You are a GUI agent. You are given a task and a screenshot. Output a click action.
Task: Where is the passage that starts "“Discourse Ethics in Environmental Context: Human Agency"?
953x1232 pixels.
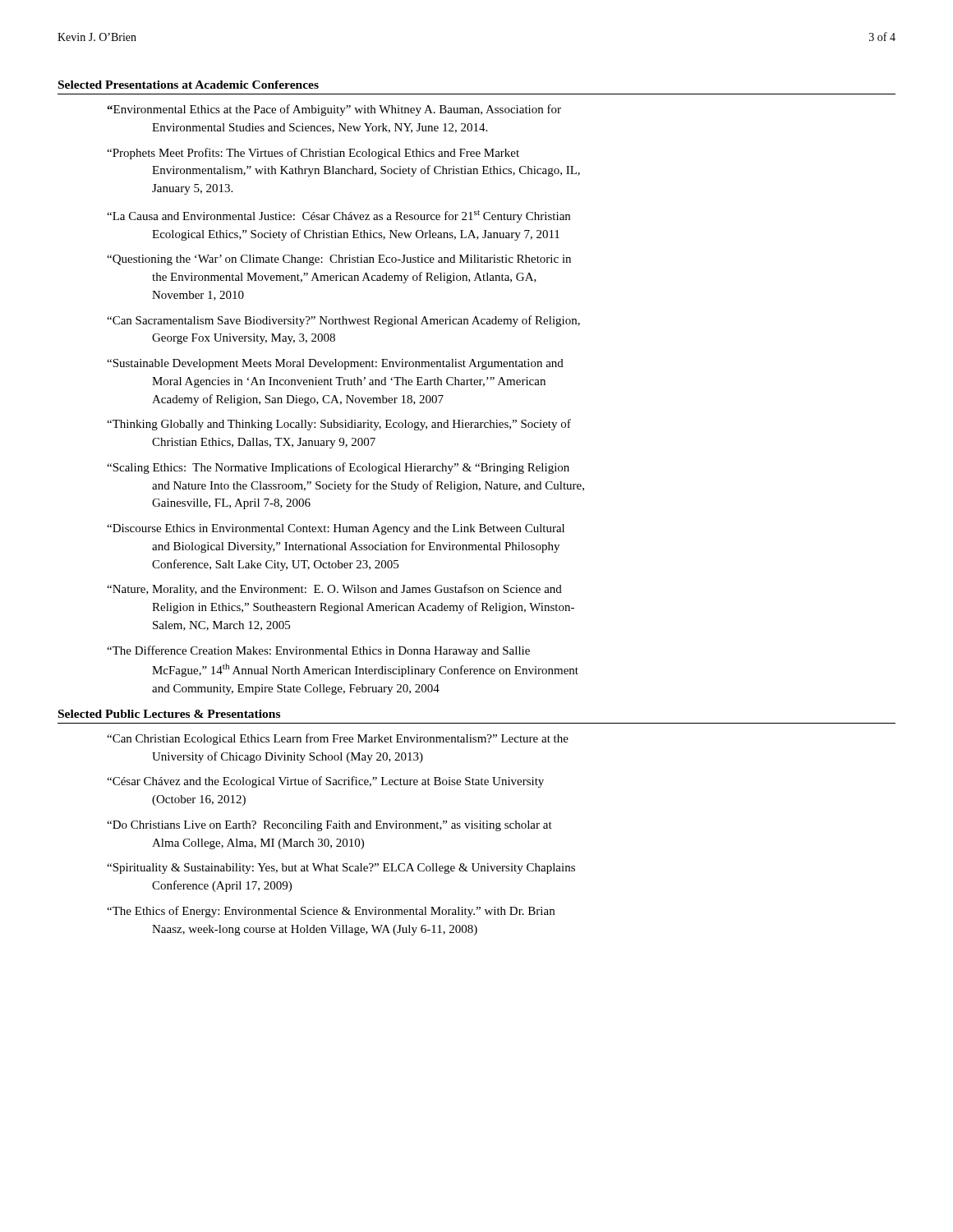(501, 548)
